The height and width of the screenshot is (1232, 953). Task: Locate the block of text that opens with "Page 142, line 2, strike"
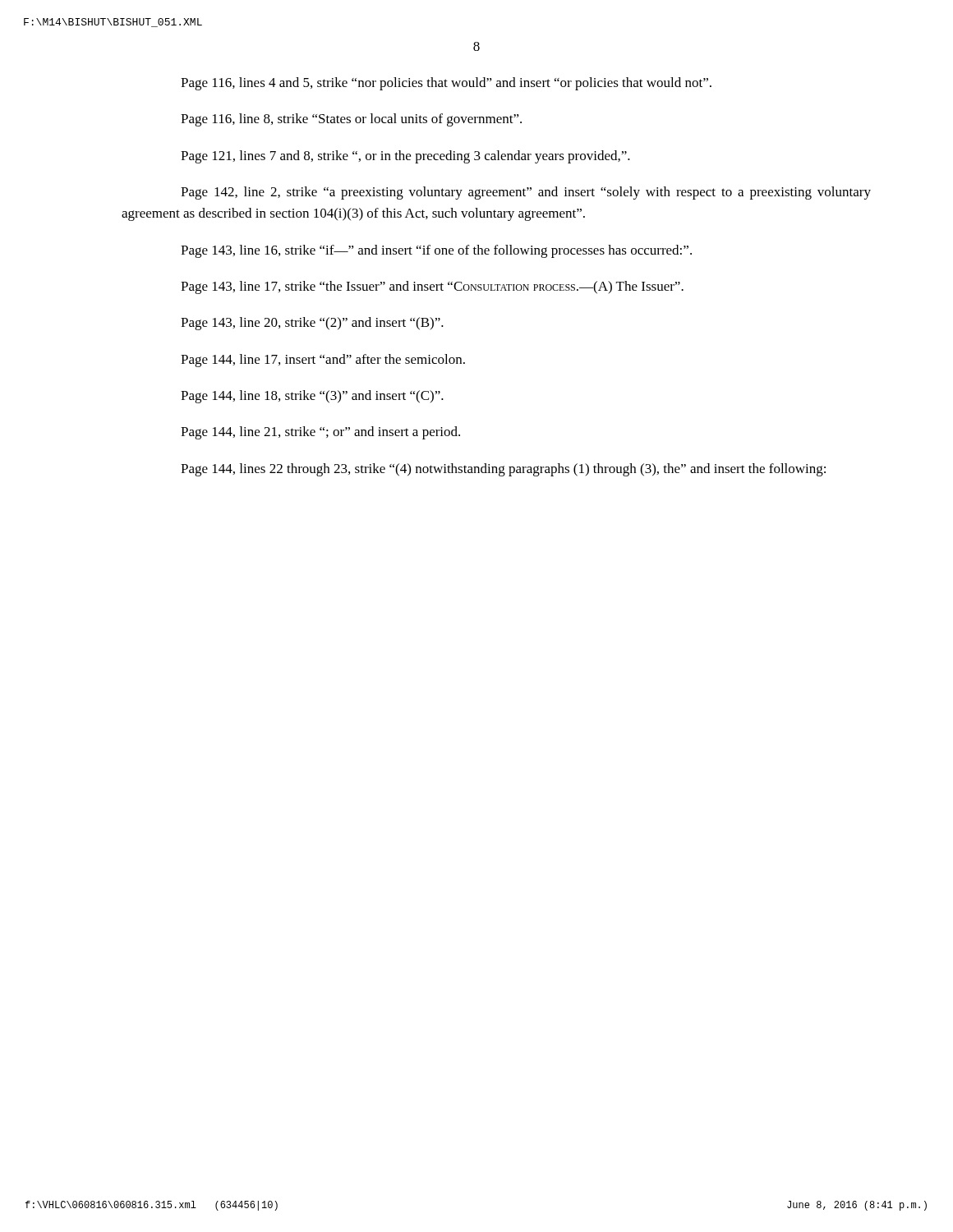496,203
